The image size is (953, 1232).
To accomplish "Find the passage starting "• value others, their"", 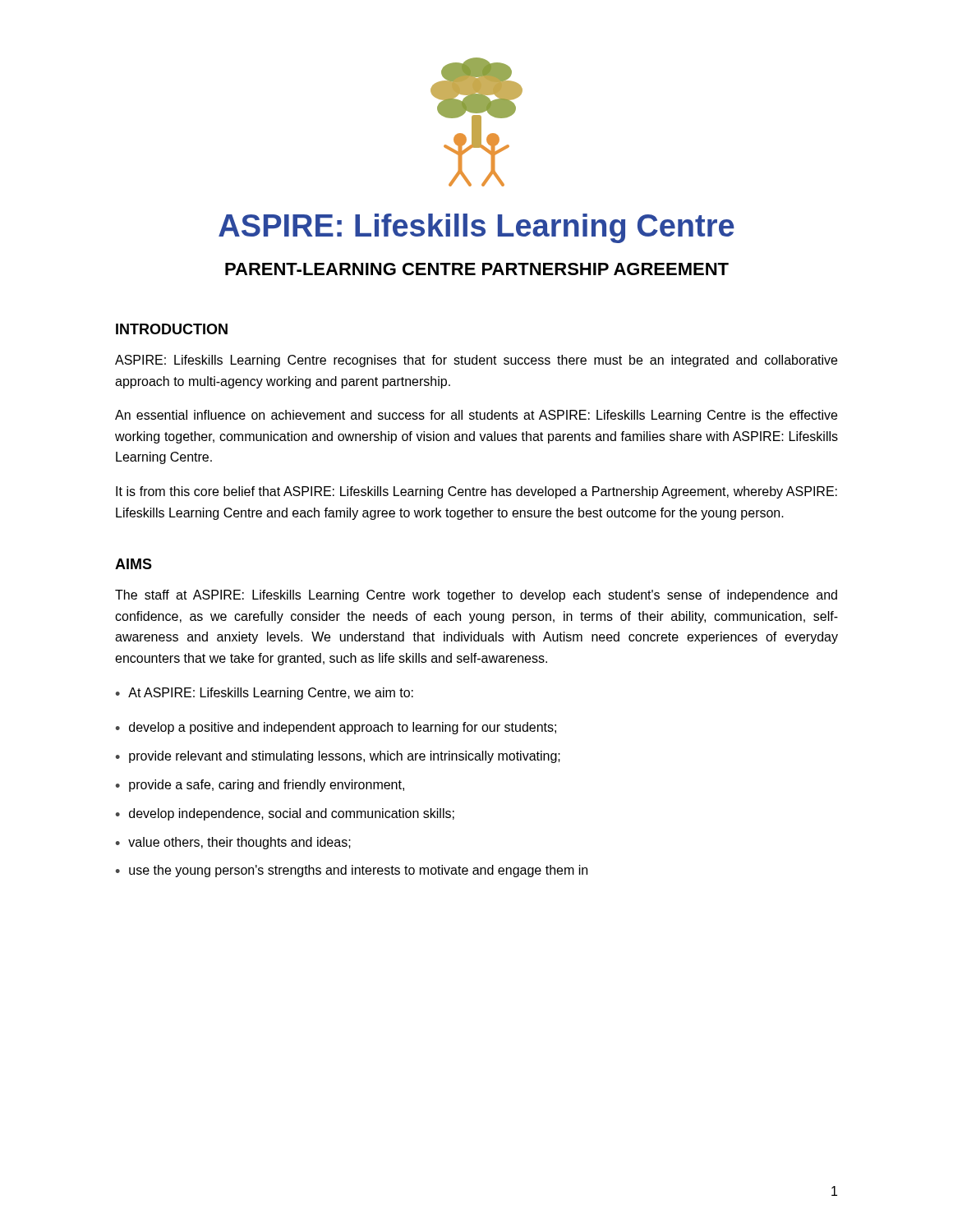I will pyautogui.click(x=233, y=843).
